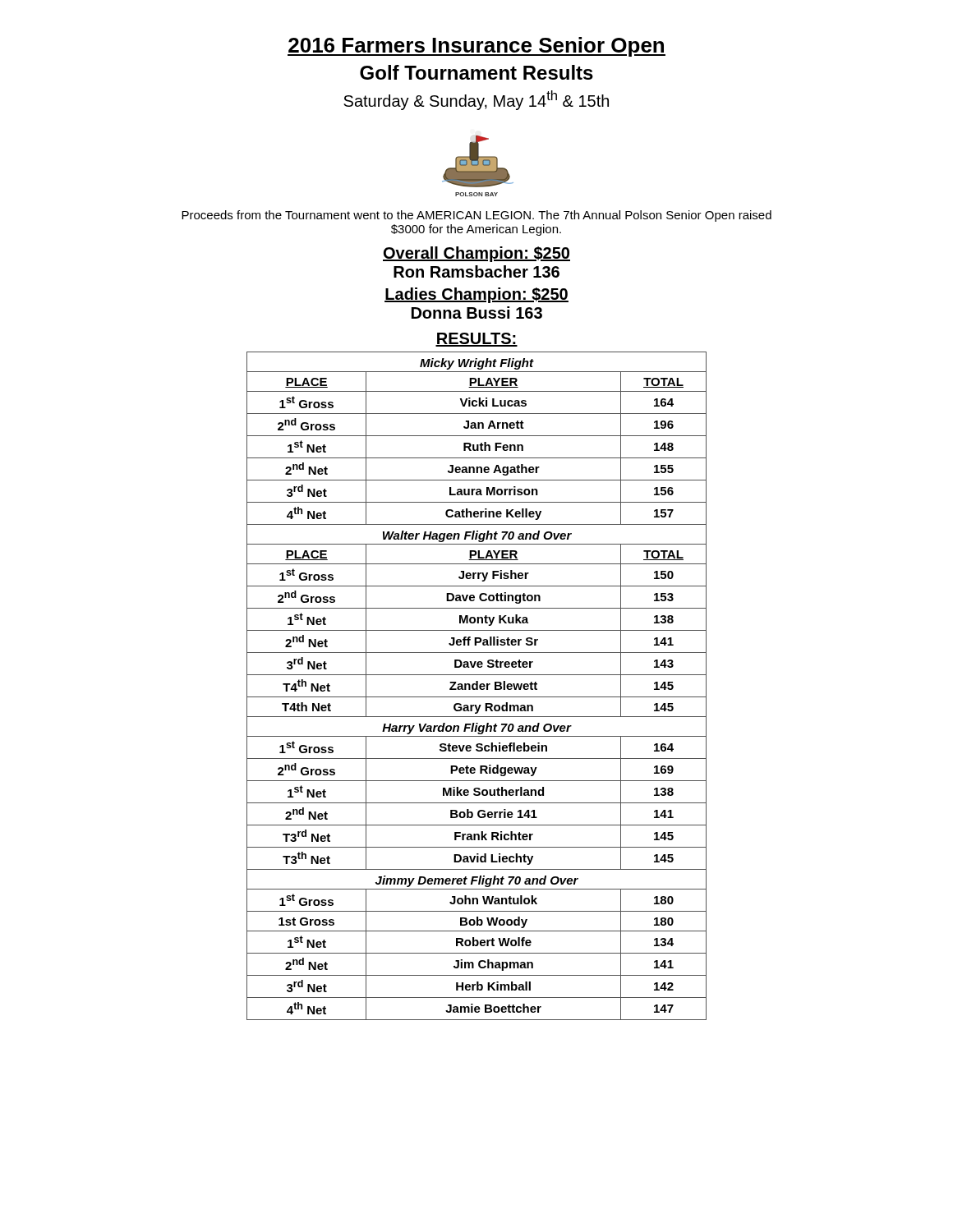Locate the block of text that opens with "Saturday & Sunday, May"
The width and height of the screenshot is (953, 1232).
pos(476,99)
